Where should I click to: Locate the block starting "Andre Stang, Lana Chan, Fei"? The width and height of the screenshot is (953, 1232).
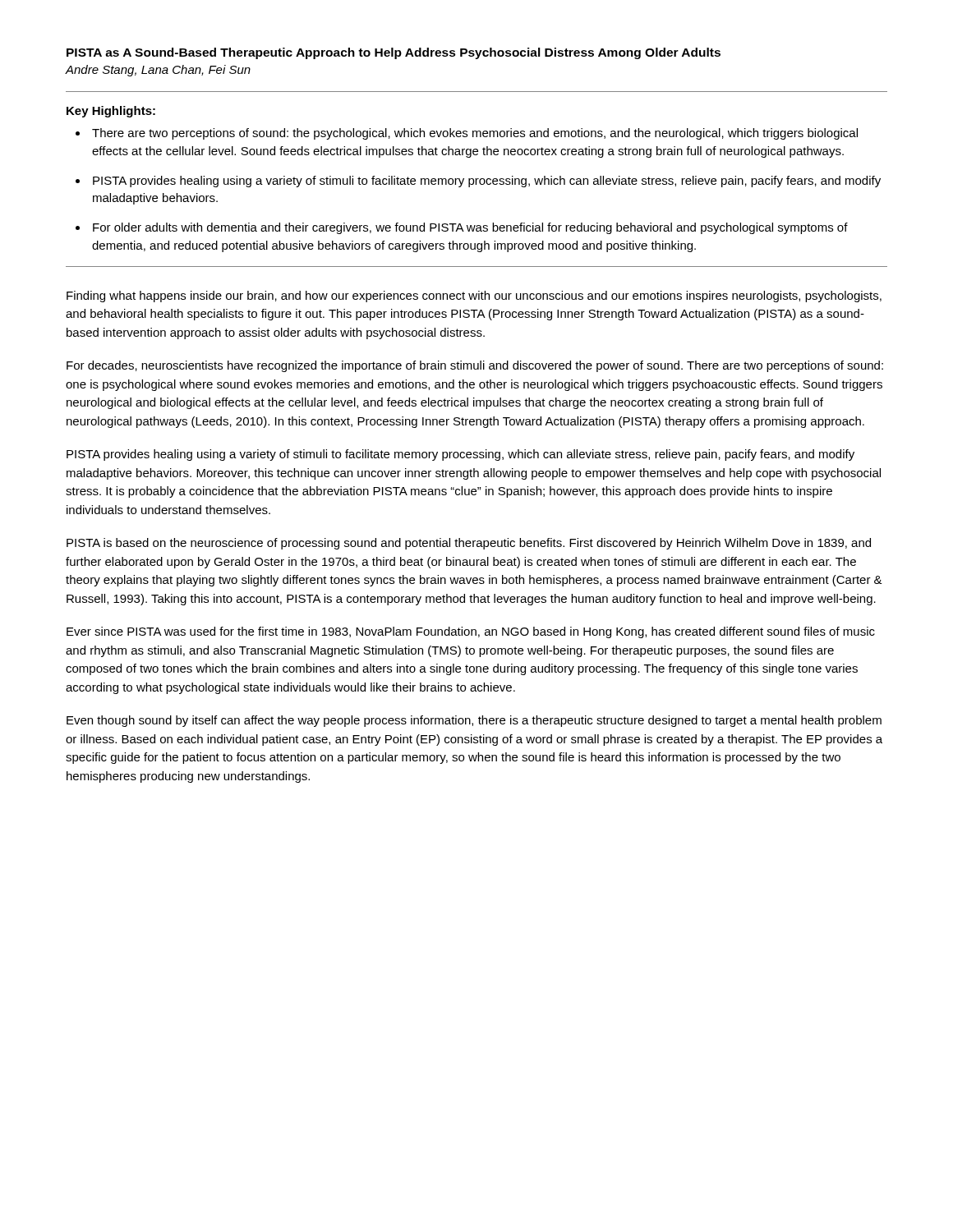(476, 70)
